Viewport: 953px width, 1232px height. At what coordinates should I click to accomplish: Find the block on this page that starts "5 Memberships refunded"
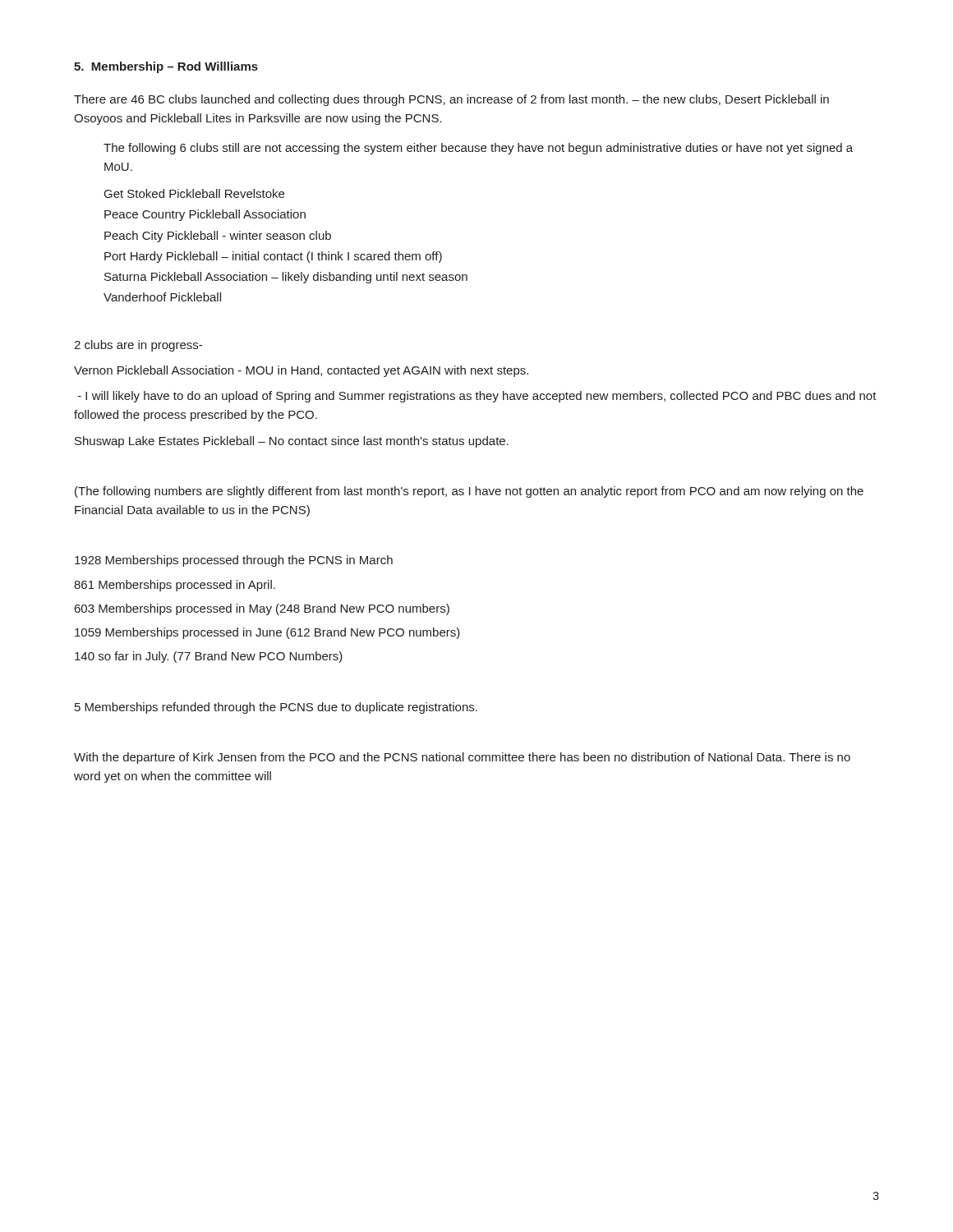pyautogui.click(x=276, y=706)
